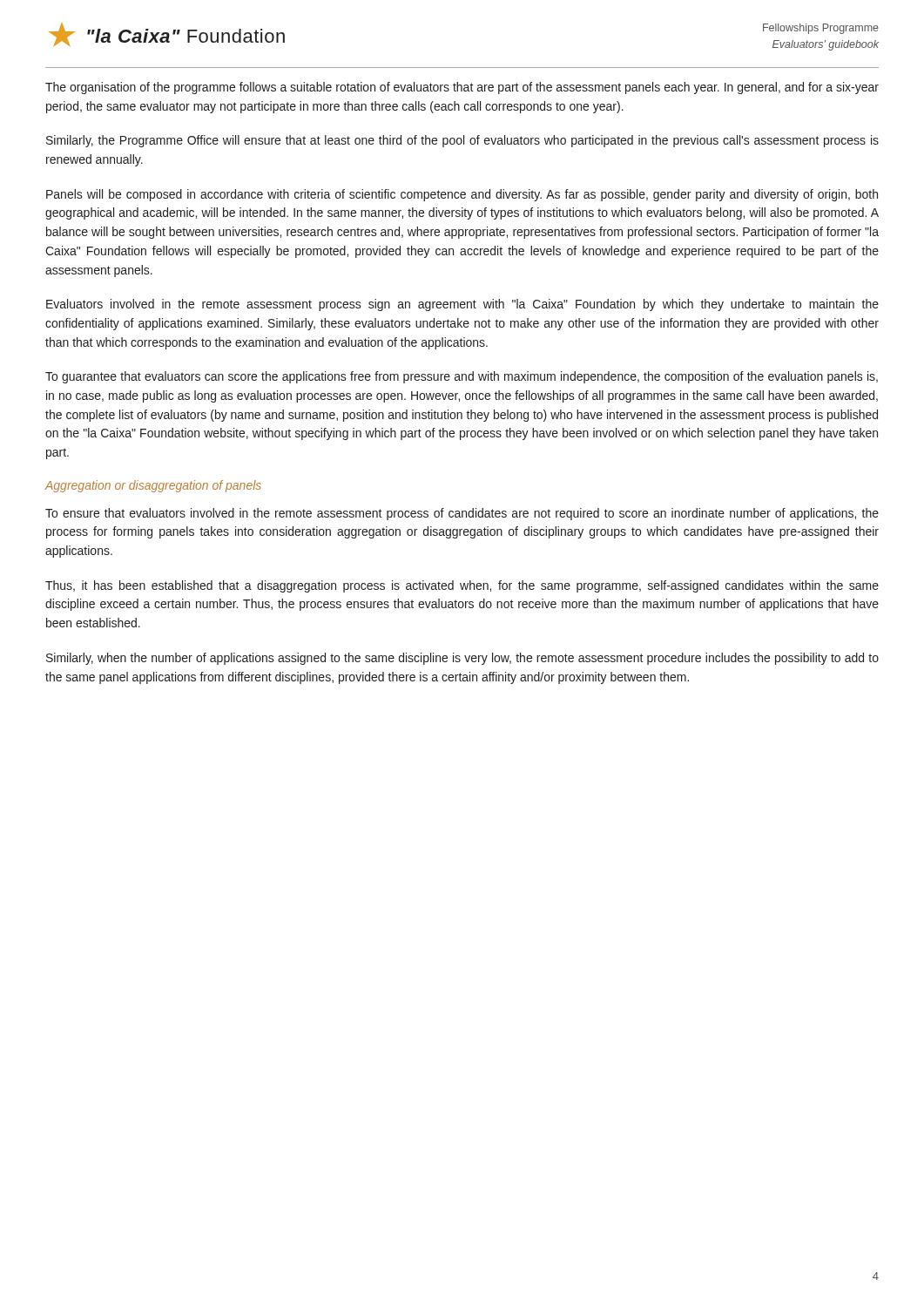924x1307 pixels.
Task: Point to the block beginning "Similarly, the Programme Office will ensure that"
Action: pos(462,150)
